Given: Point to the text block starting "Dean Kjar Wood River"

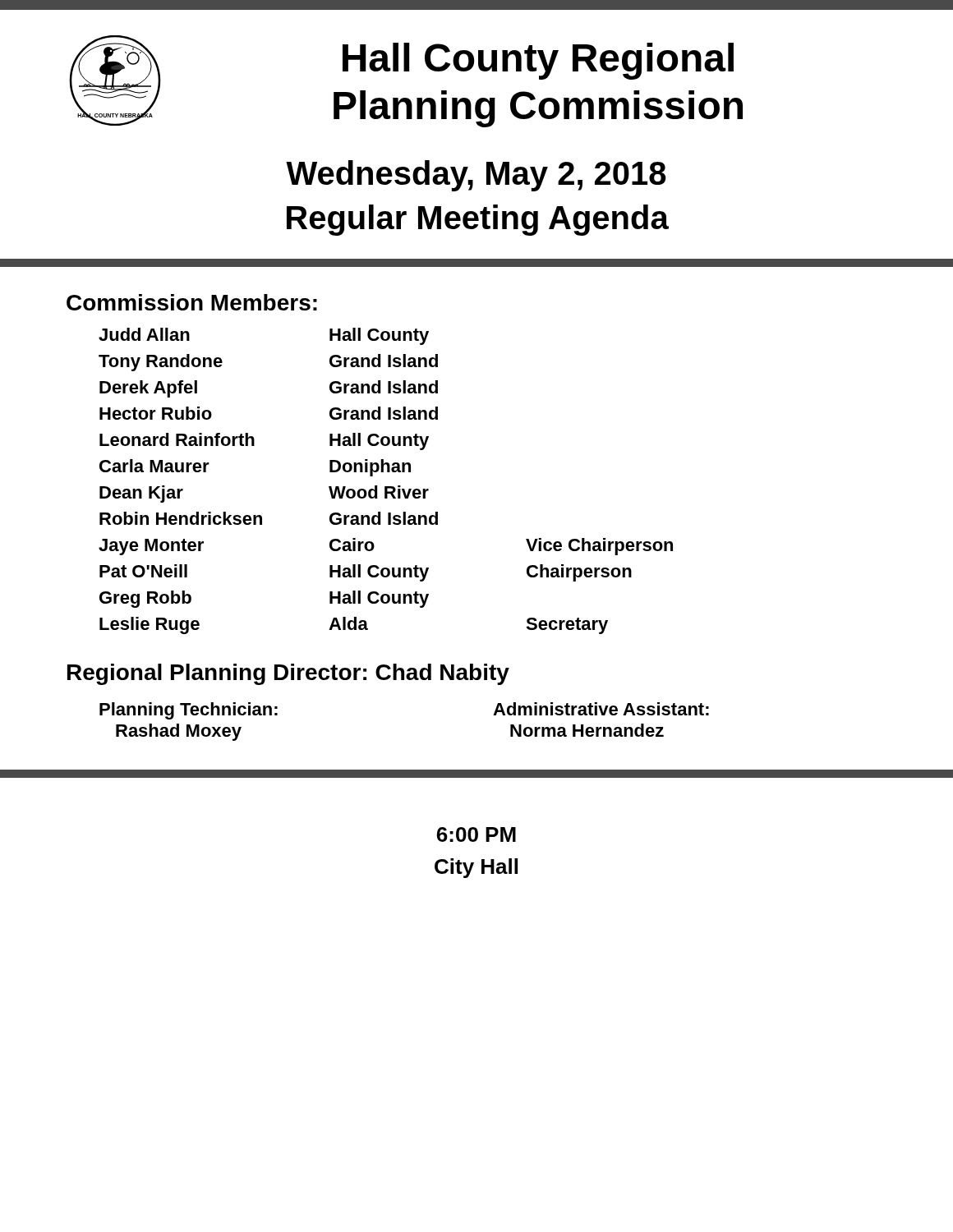Looking at the screenshot, I should tap(127, 494).
